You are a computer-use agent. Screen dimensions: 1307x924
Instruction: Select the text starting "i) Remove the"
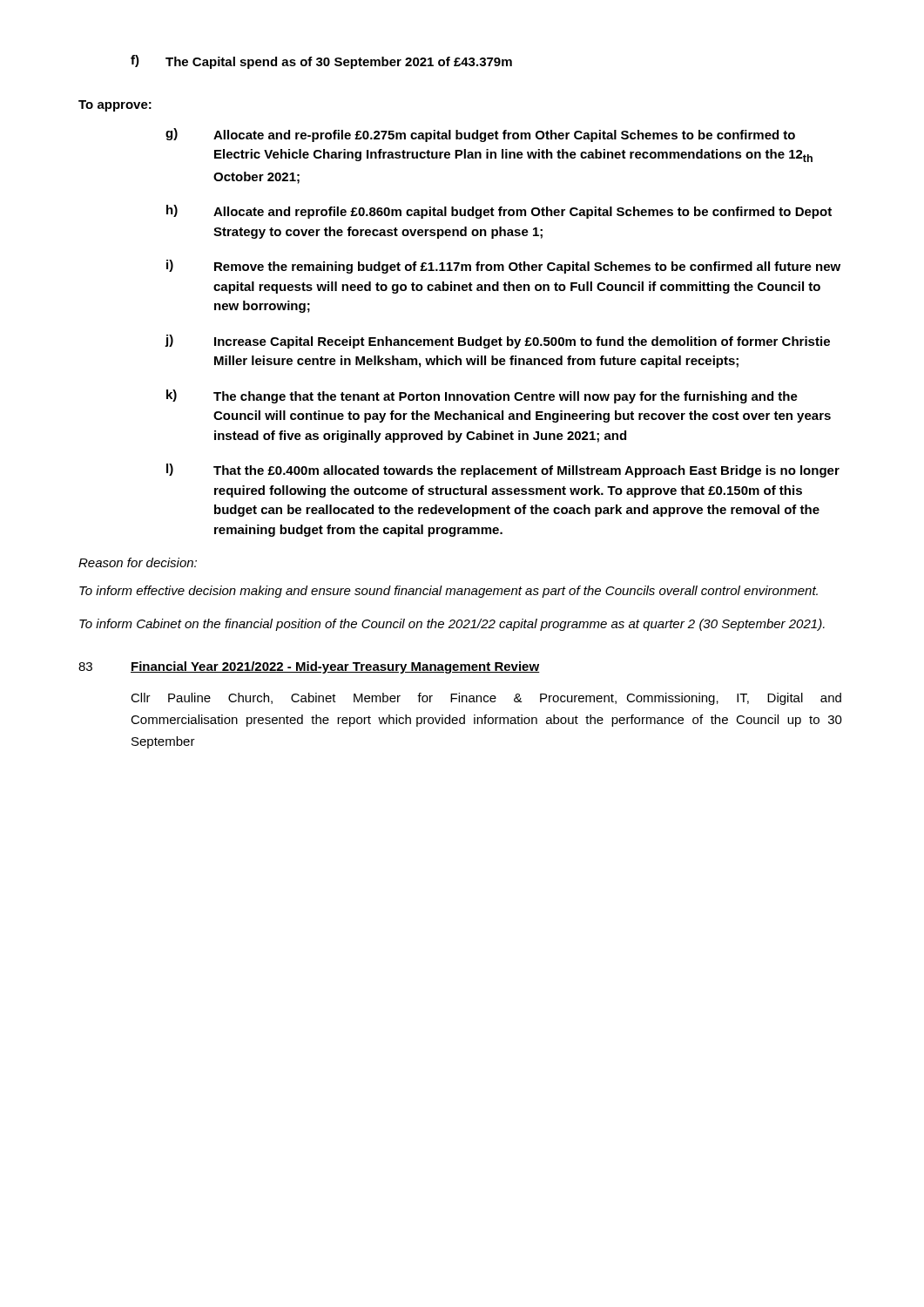[506, 287]
